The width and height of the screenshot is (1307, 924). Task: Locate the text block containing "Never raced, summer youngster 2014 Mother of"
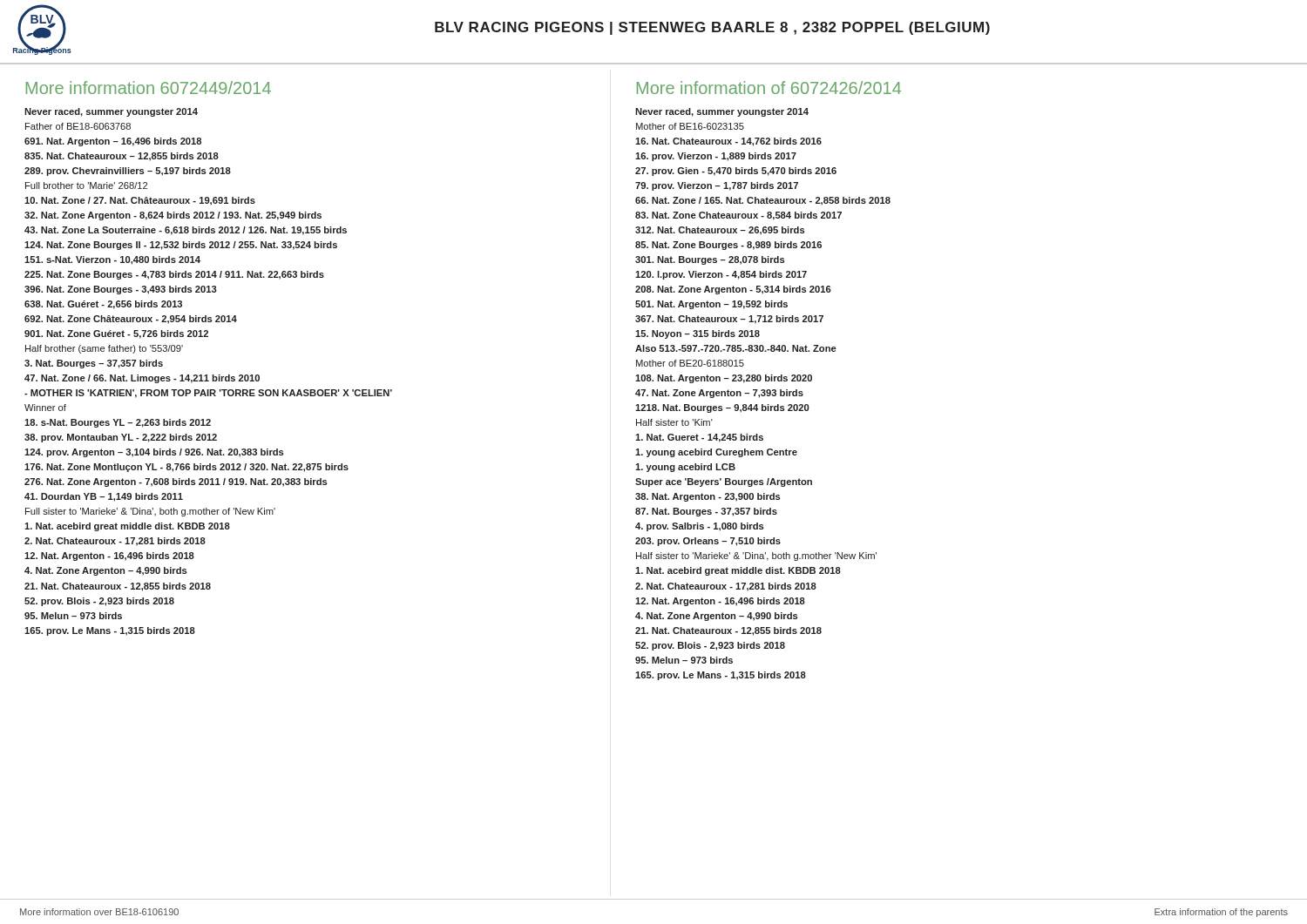pos(722,112)
